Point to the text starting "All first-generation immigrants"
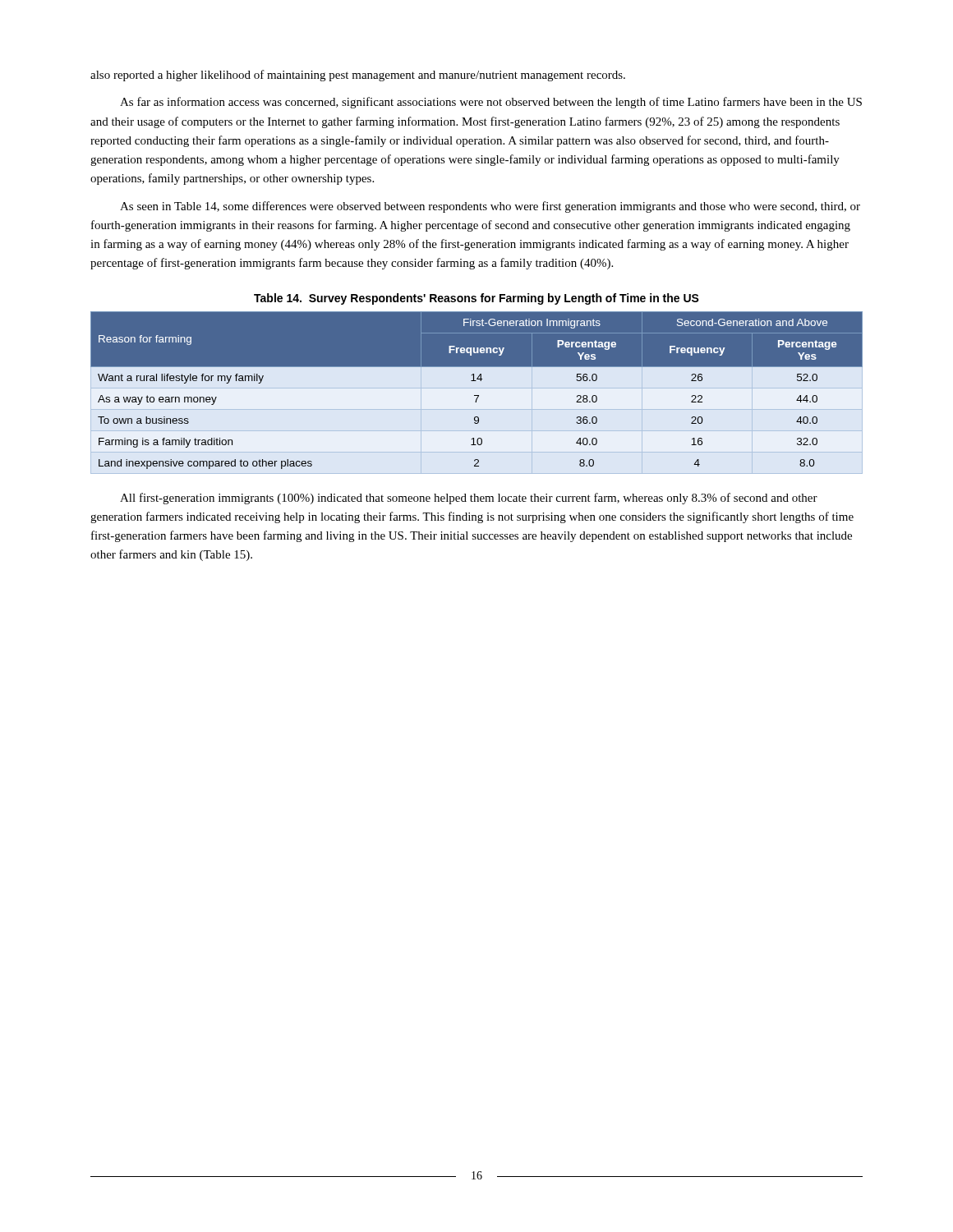953x1232 pixels. coord(476,526)
